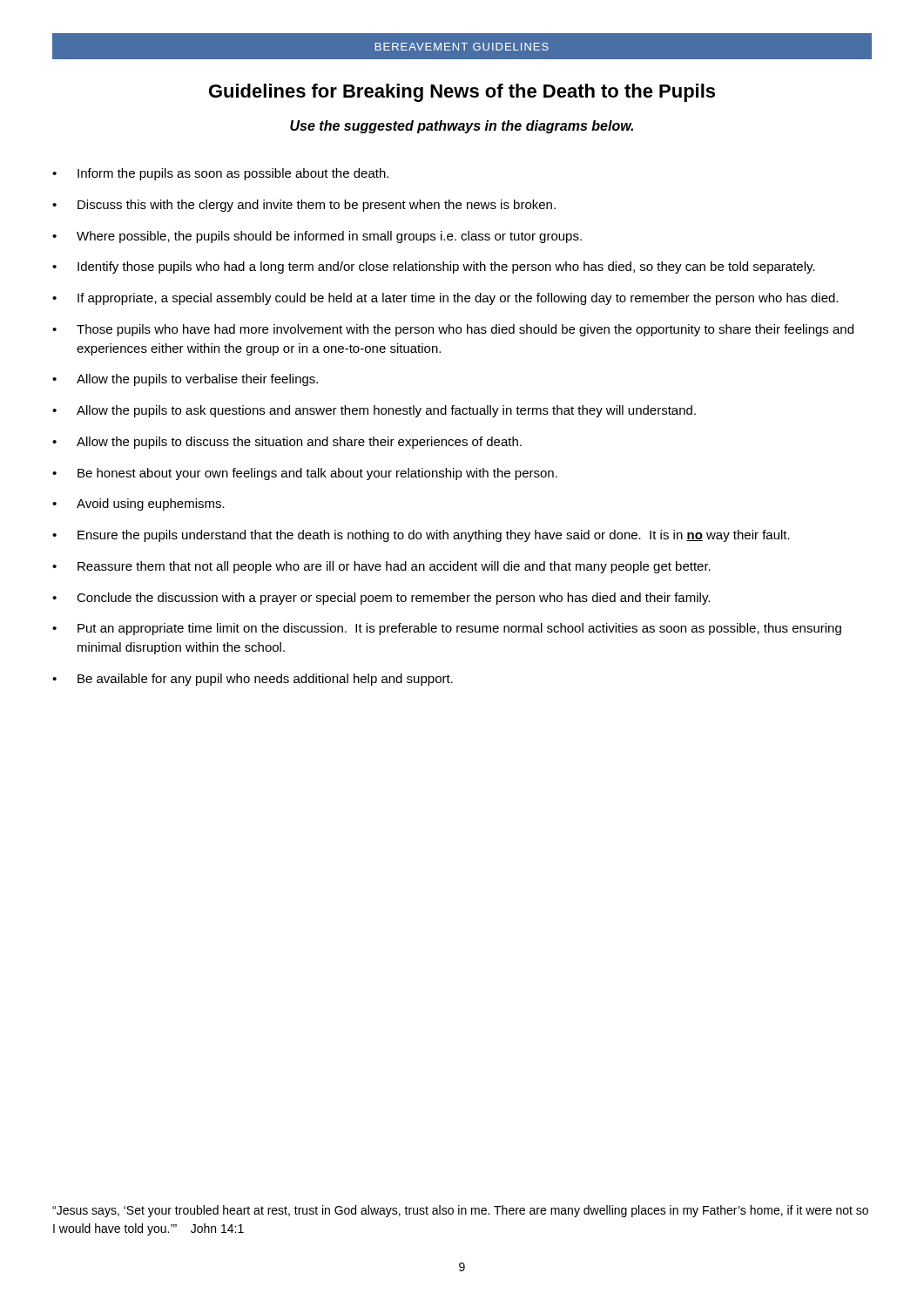Screen dimensions: 1307x924
Task: Click on the passage starting "• If appropriate, a special assembly"
Action: point(462,298)
